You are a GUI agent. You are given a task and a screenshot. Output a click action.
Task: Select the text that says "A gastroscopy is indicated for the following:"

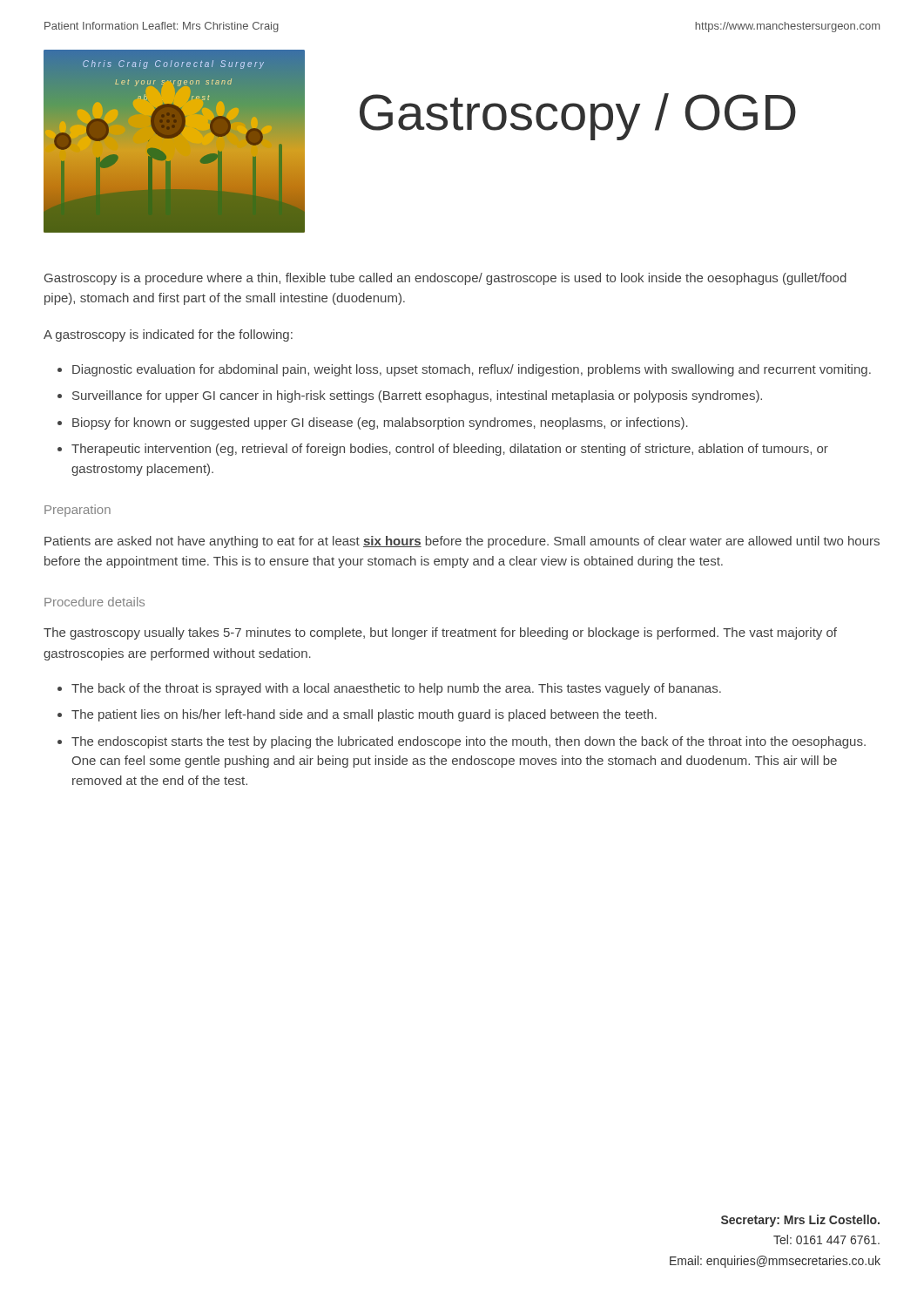(x=168, y=334)
